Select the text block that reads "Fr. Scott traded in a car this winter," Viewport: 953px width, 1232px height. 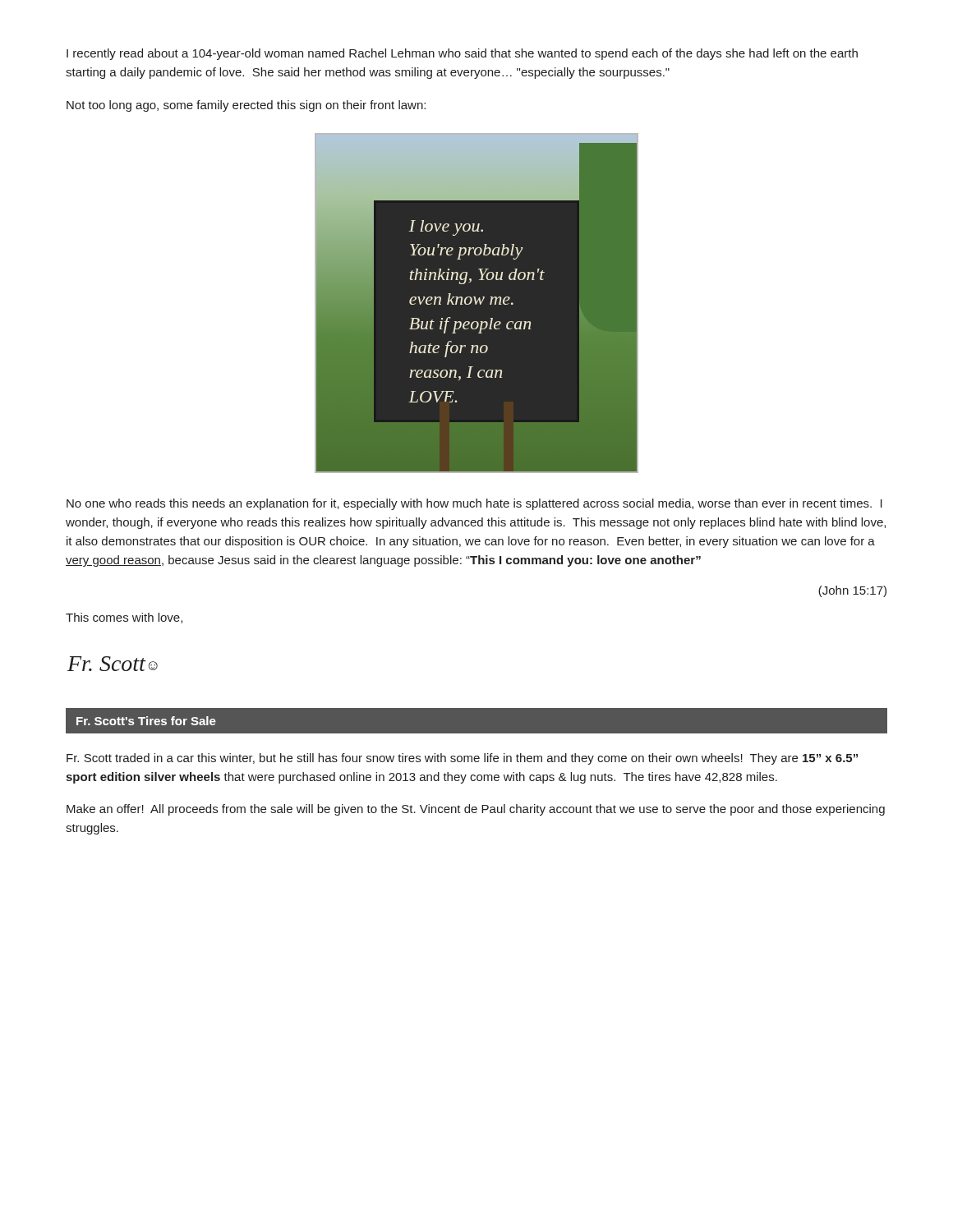pyautogui.click(x=462, y=767)
